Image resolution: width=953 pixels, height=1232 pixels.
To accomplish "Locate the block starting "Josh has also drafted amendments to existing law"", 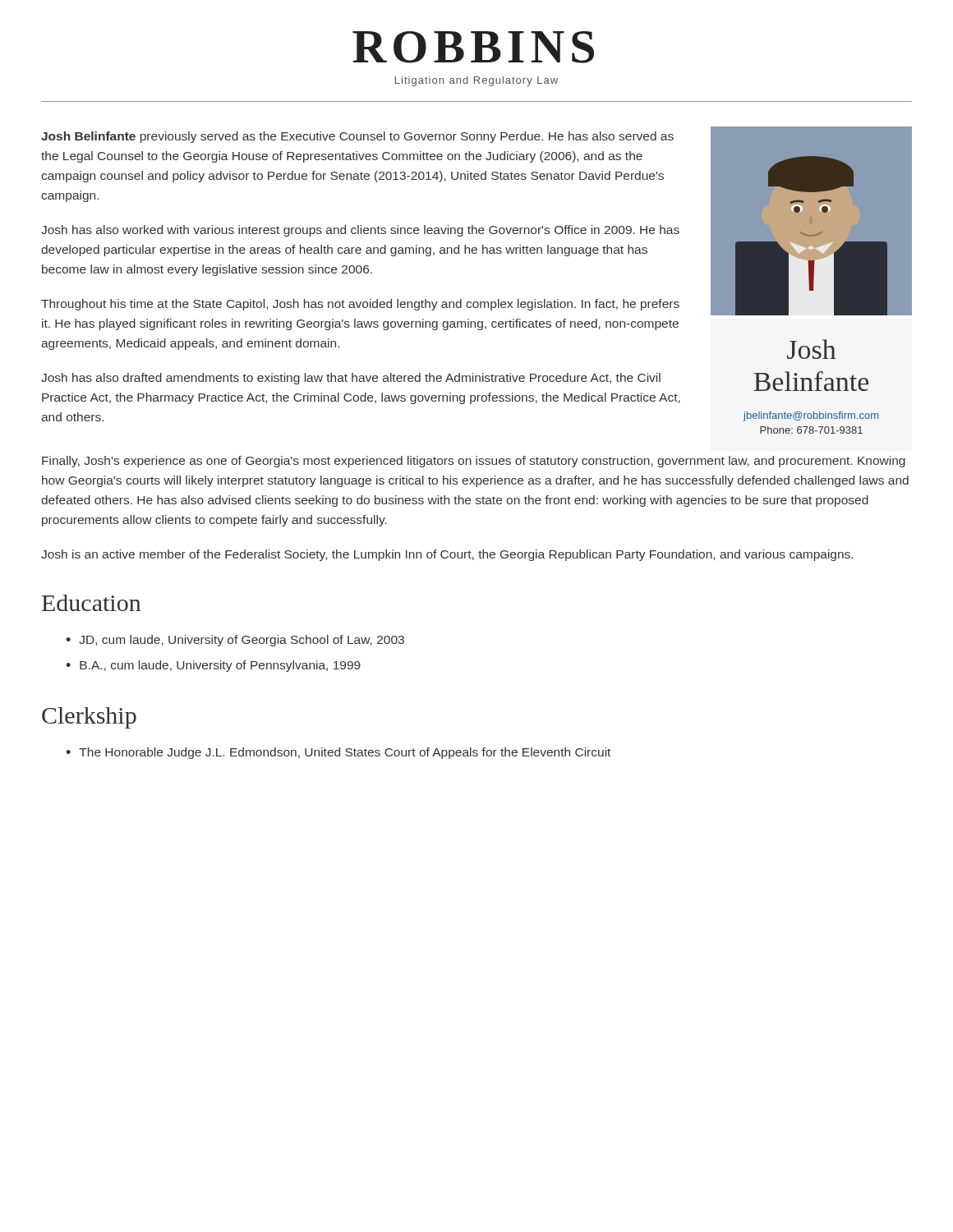I will (x=364, y=398).
